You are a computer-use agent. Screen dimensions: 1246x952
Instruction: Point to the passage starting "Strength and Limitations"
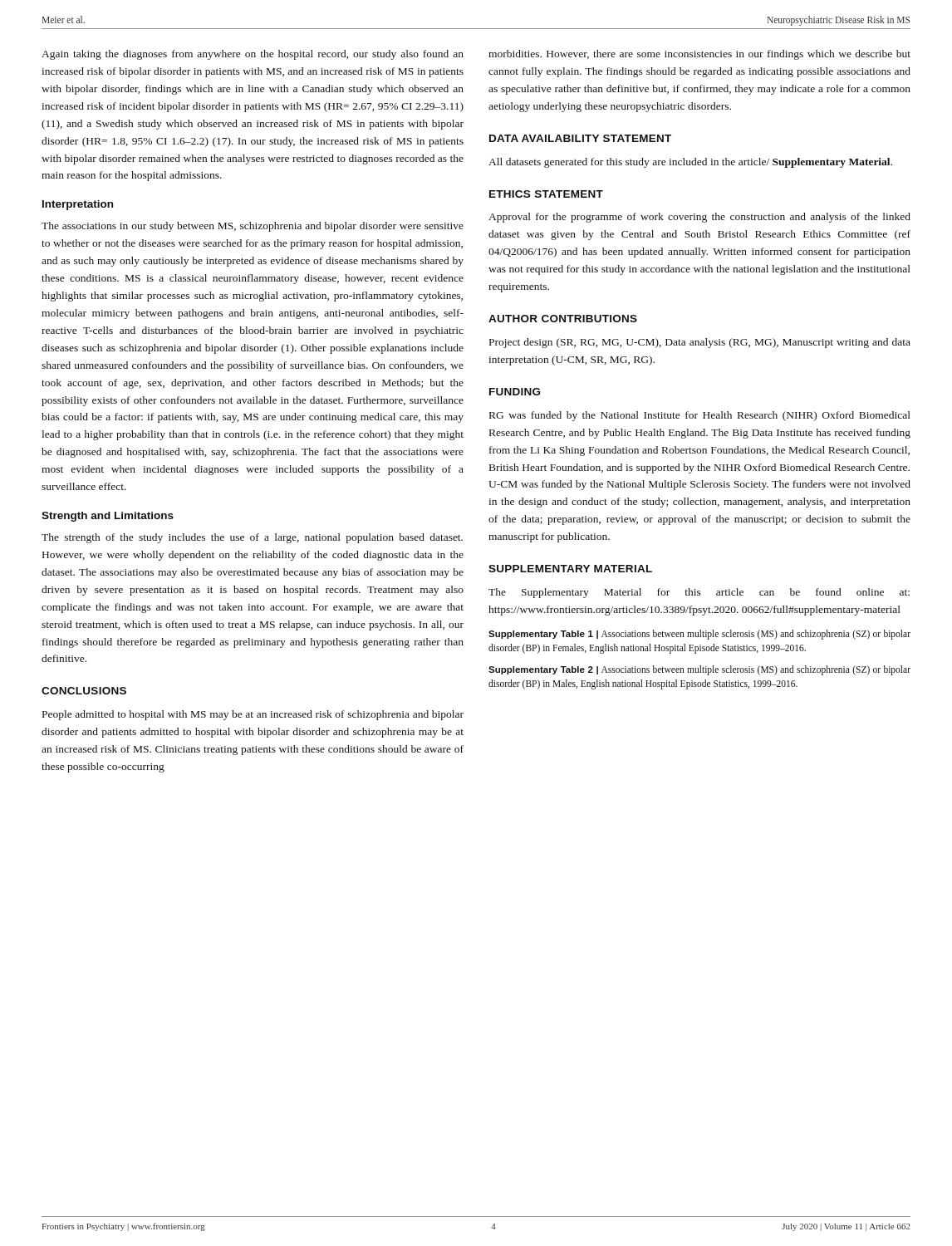pos(108,515)
